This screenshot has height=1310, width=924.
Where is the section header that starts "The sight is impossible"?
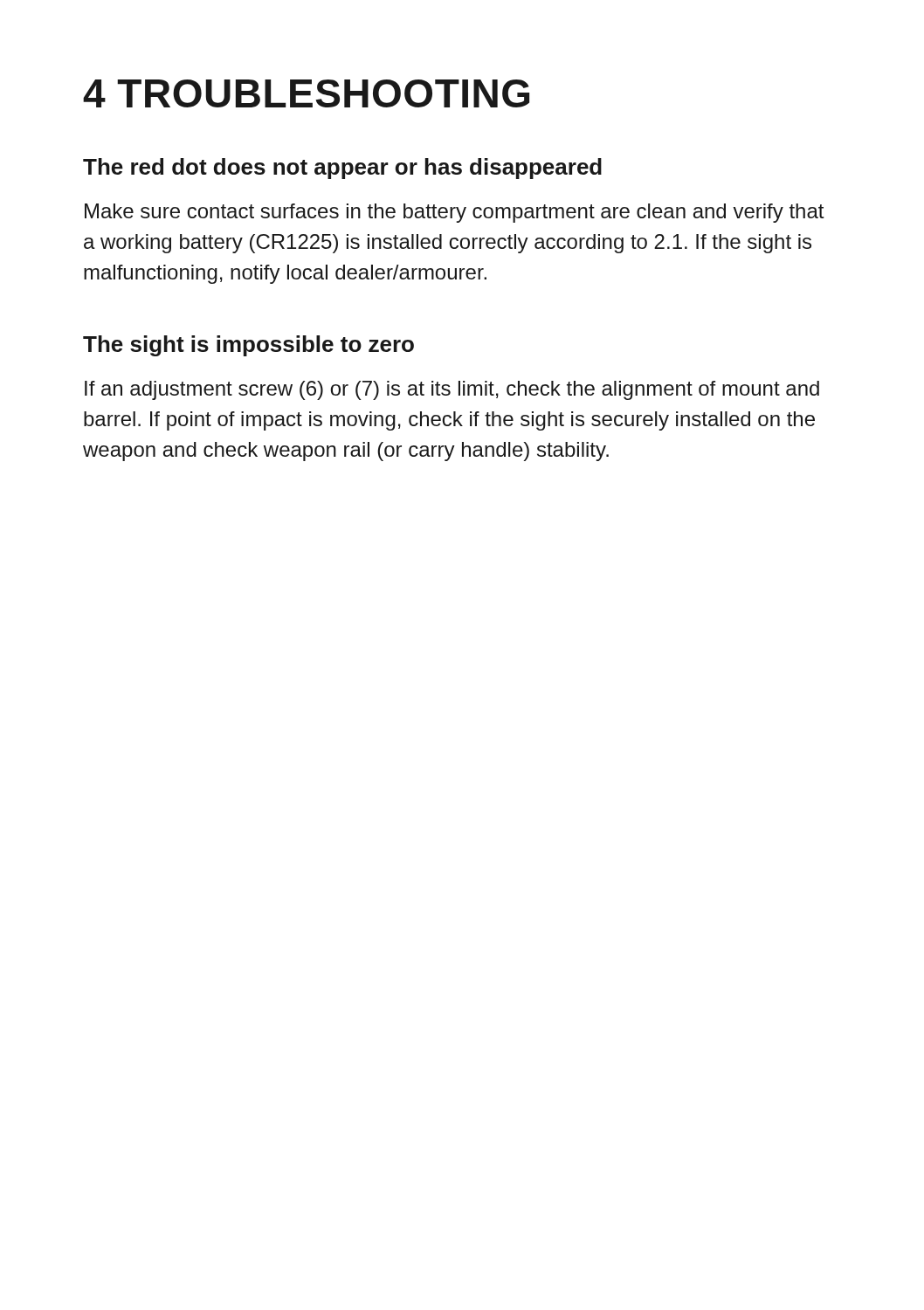point(248,346)
